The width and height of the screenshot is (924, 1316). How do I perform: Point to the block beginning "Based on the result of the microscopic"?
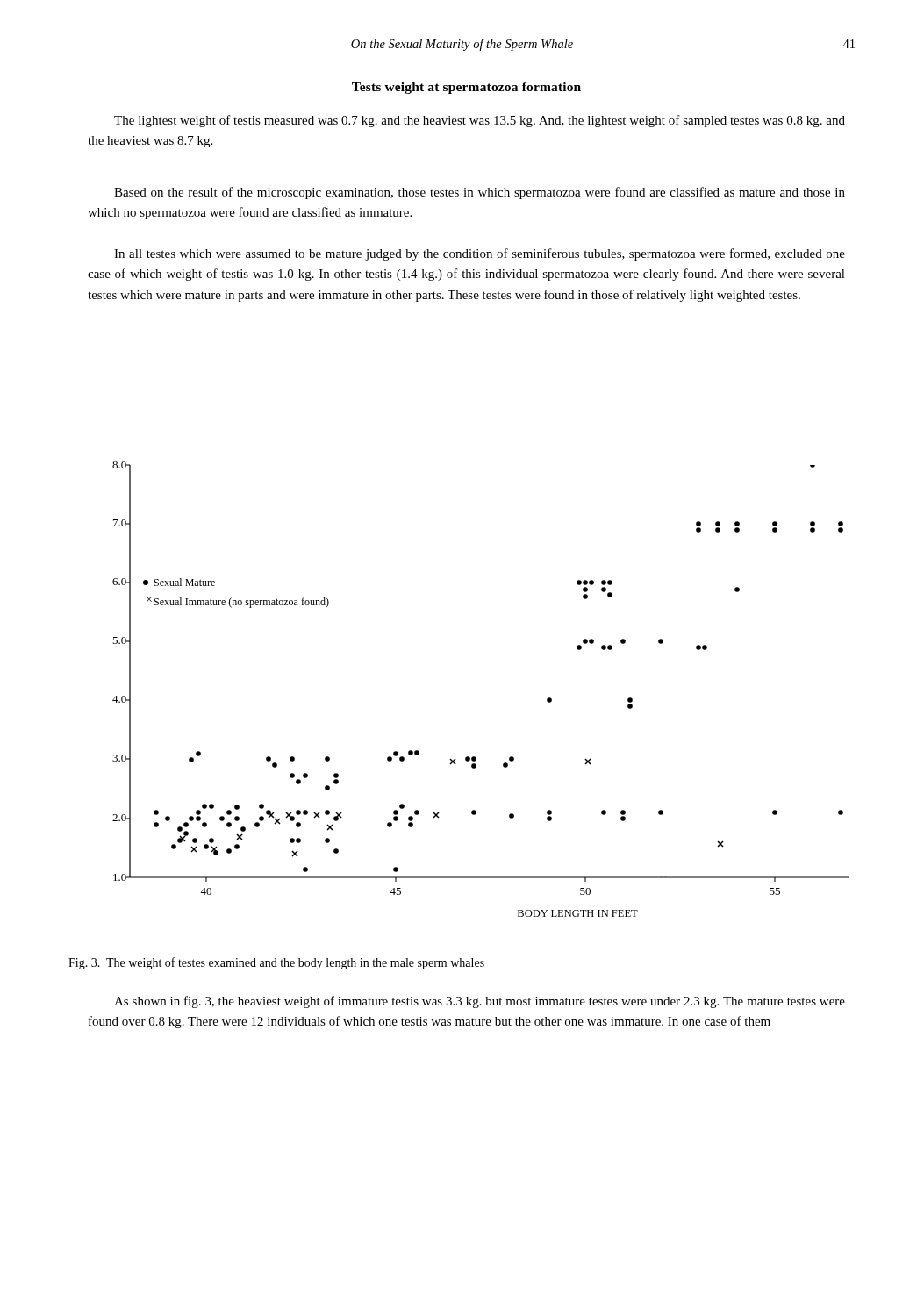point(466,203)
